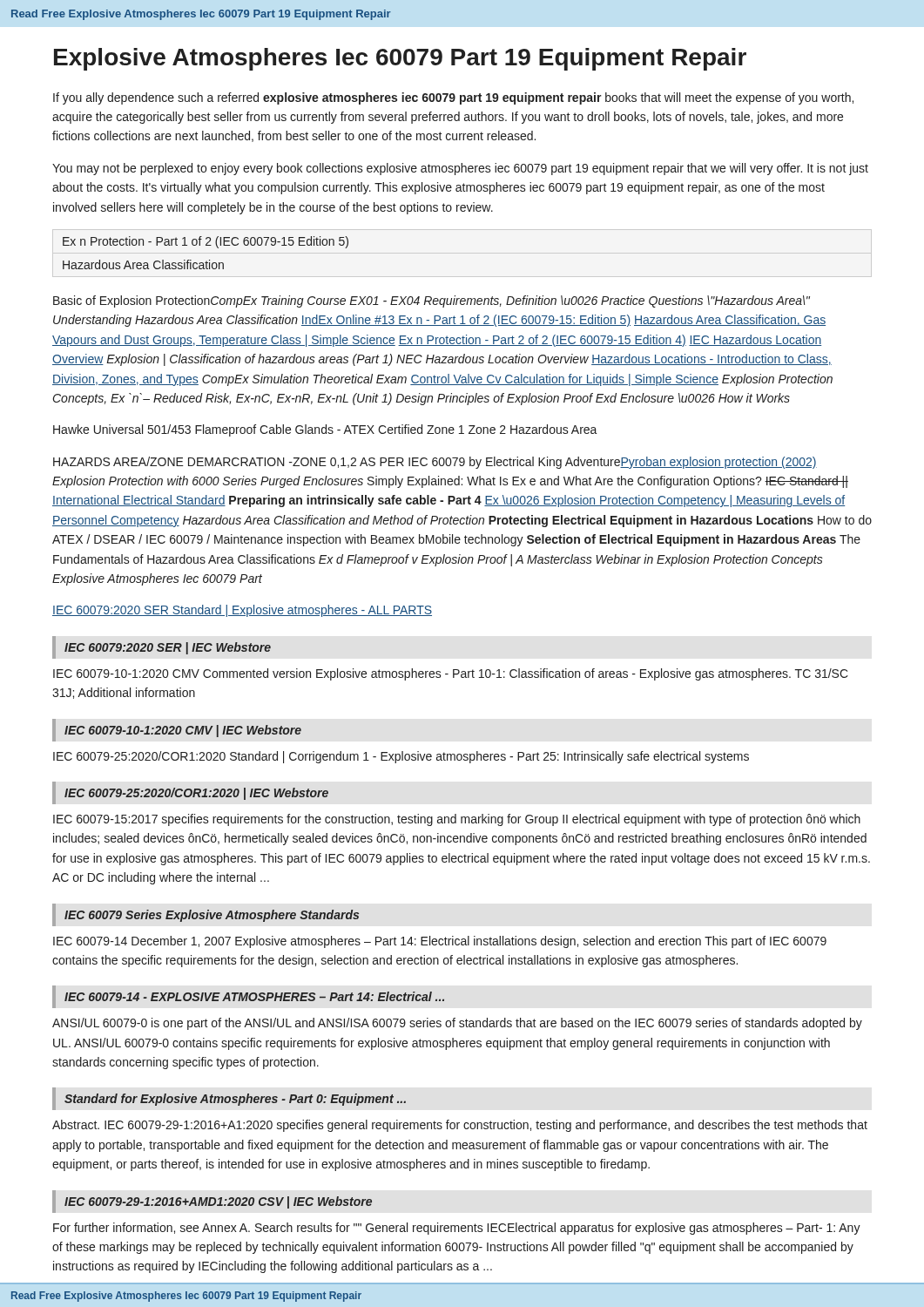924x1307 pixels.
Task: Find the section header containing "Standard for Explosive Atmospheres - Part 0: Equipment"
Action: coord(236,1099)
